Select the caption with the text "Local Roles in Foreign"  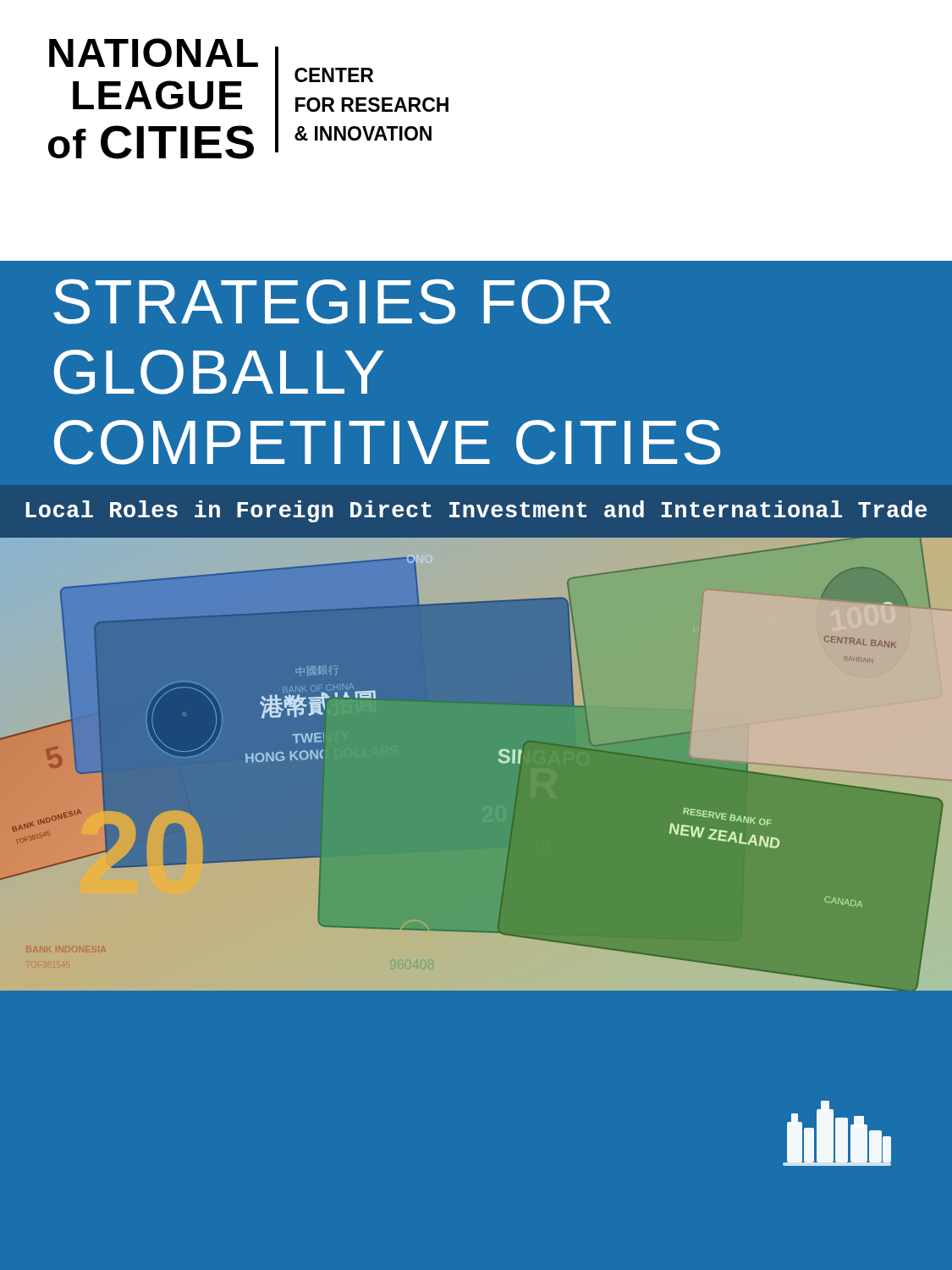tap(476, 511)
